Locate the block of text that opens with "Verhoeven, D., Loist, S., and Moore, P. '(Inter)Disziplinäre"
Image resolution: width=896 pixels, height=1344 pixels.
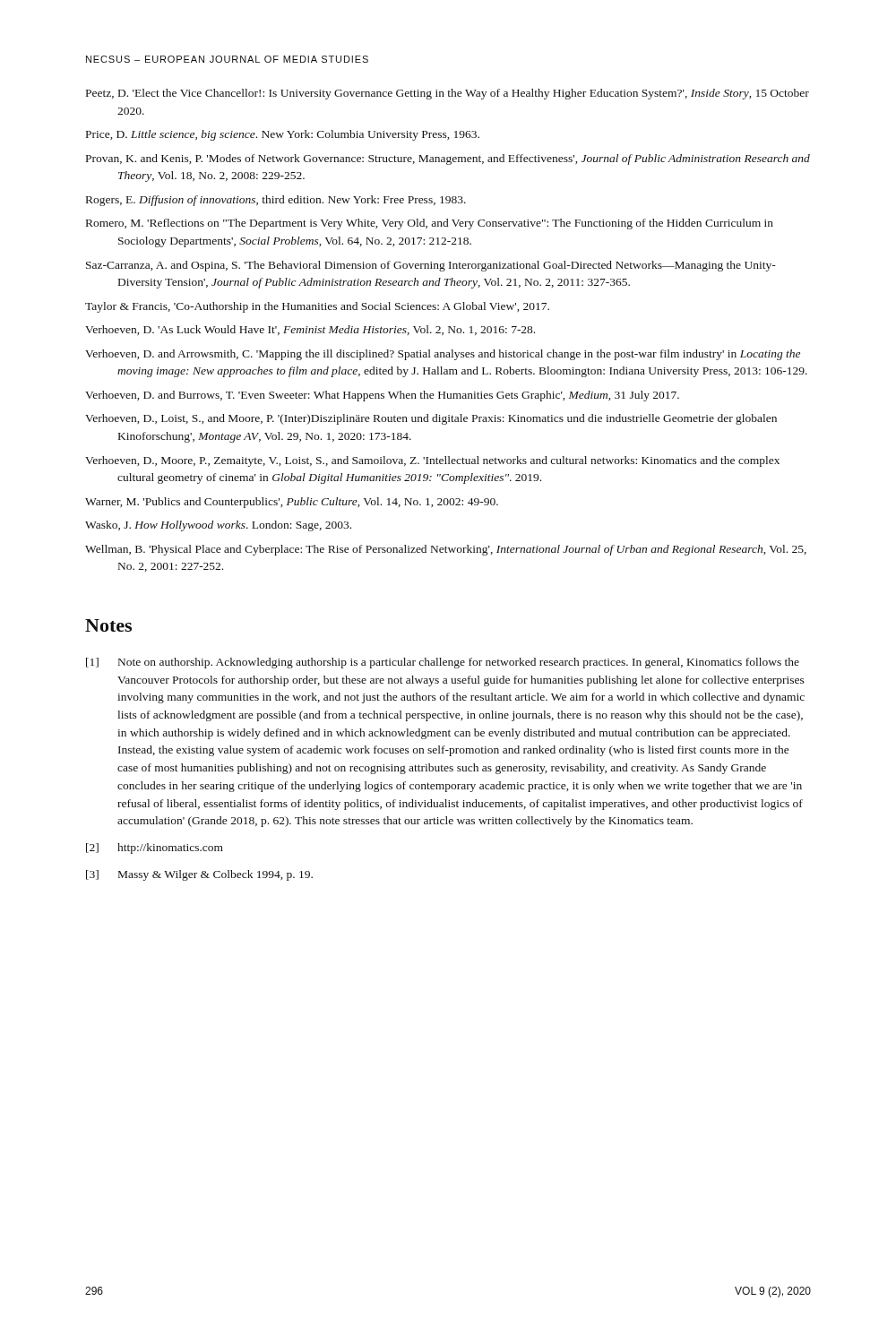tap(431, 427)
